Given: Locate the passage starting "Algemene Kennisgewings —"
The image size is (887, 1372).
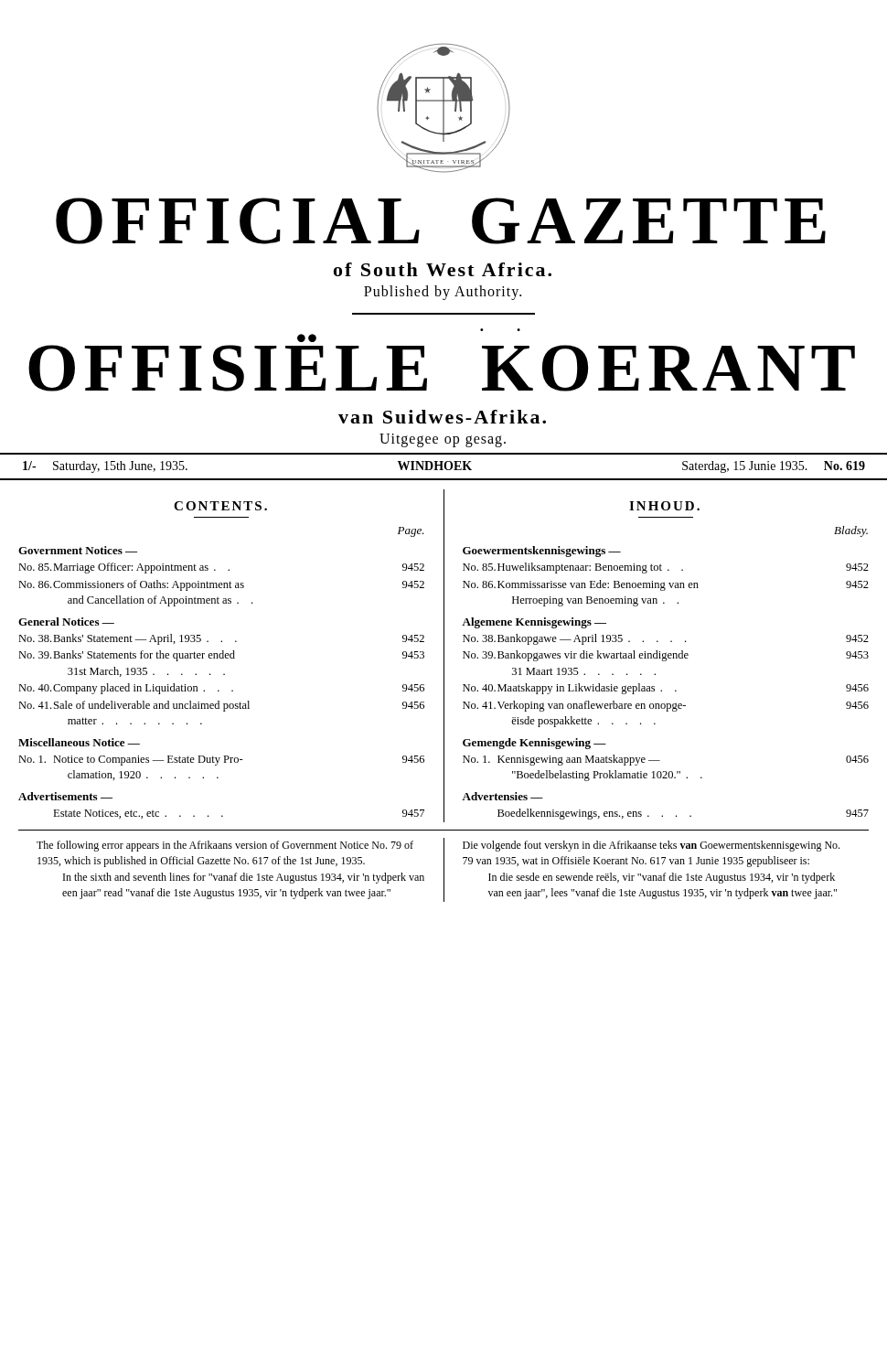Looking at the screenshot, I should [534, 621].
